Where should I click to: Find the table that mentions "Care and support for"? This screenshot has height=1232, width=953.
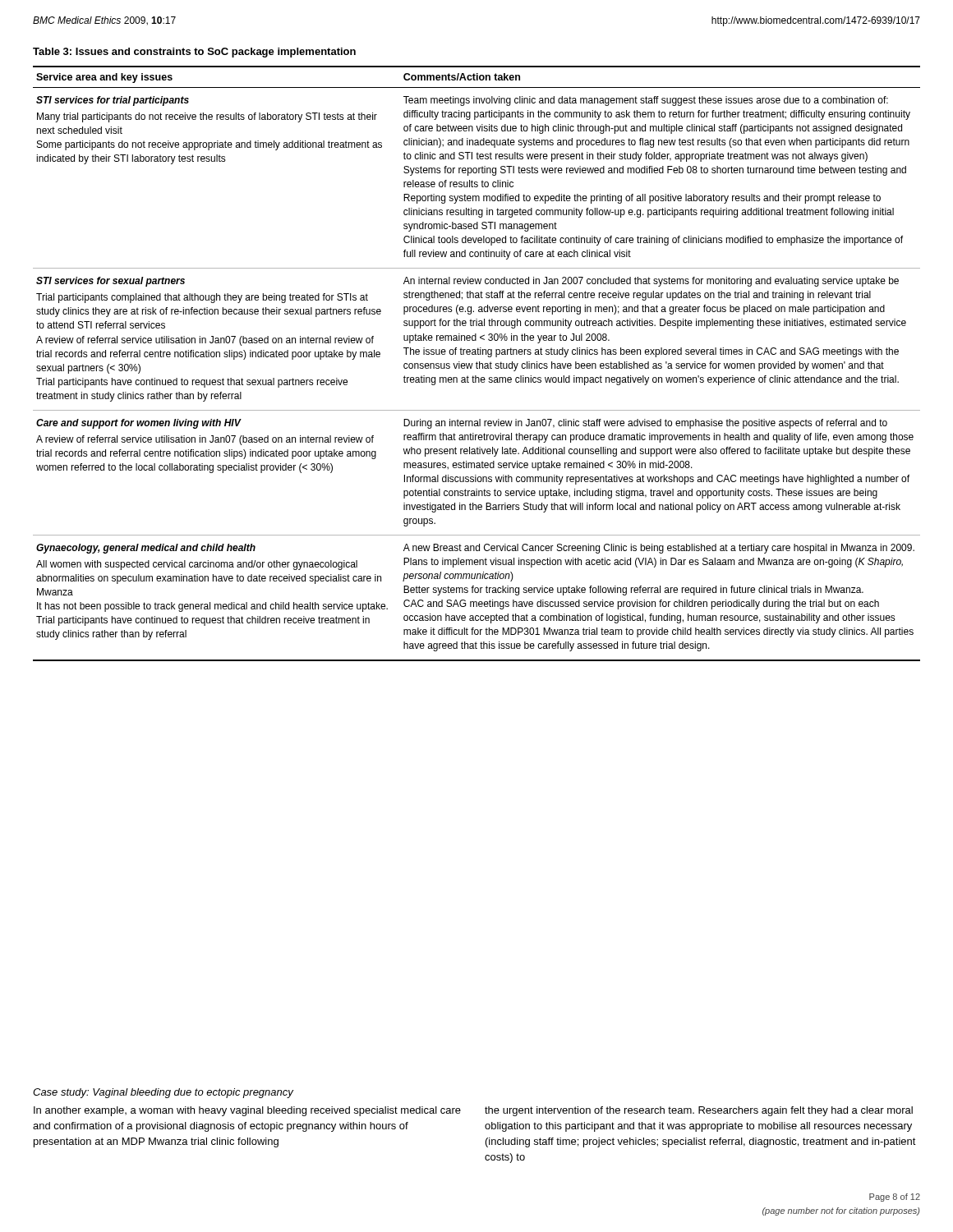(476, 364)
